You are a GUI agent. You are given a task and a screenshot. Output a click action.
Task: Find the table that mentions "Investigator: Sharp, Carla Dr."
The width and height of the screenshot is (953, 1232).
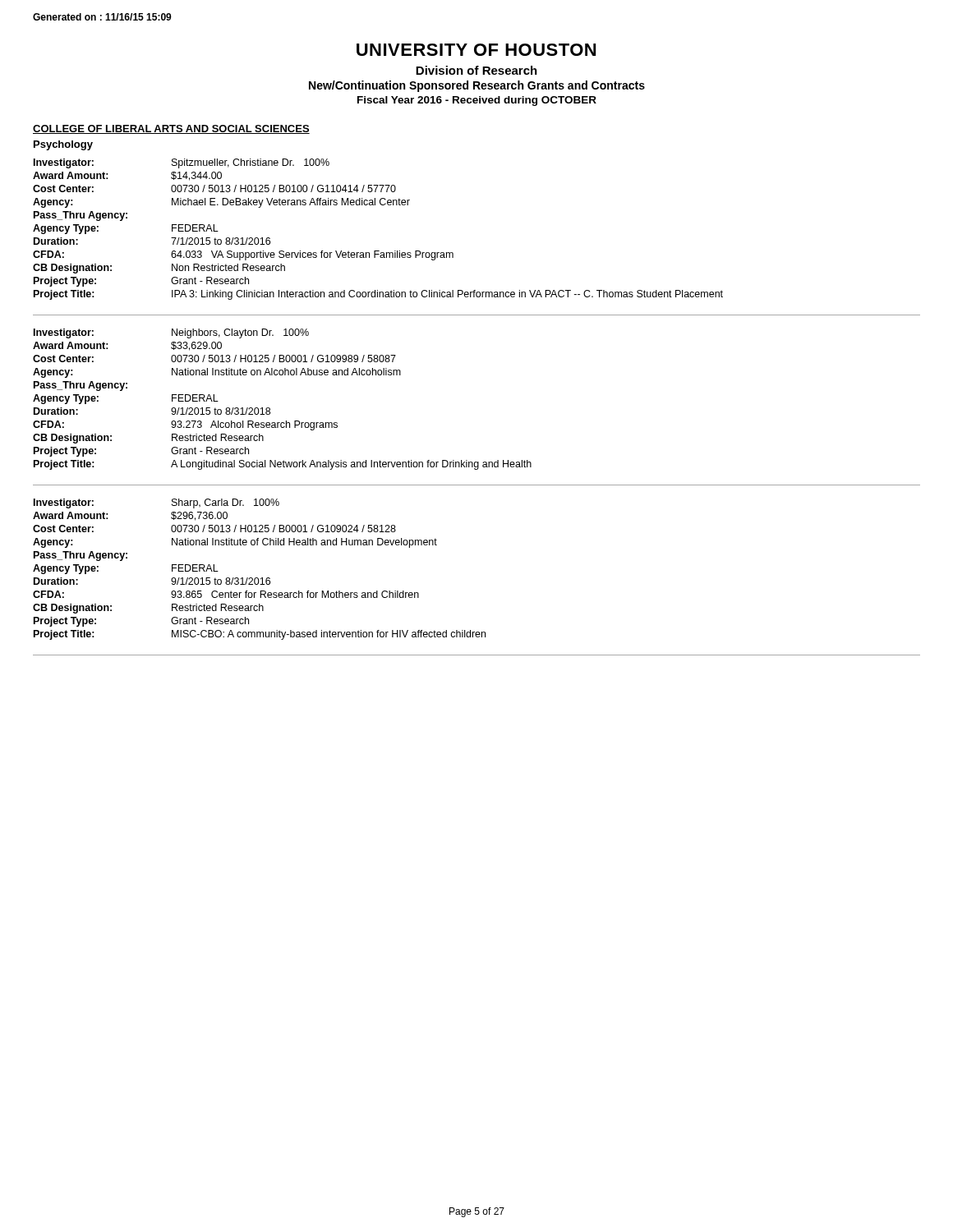point(476,568)
